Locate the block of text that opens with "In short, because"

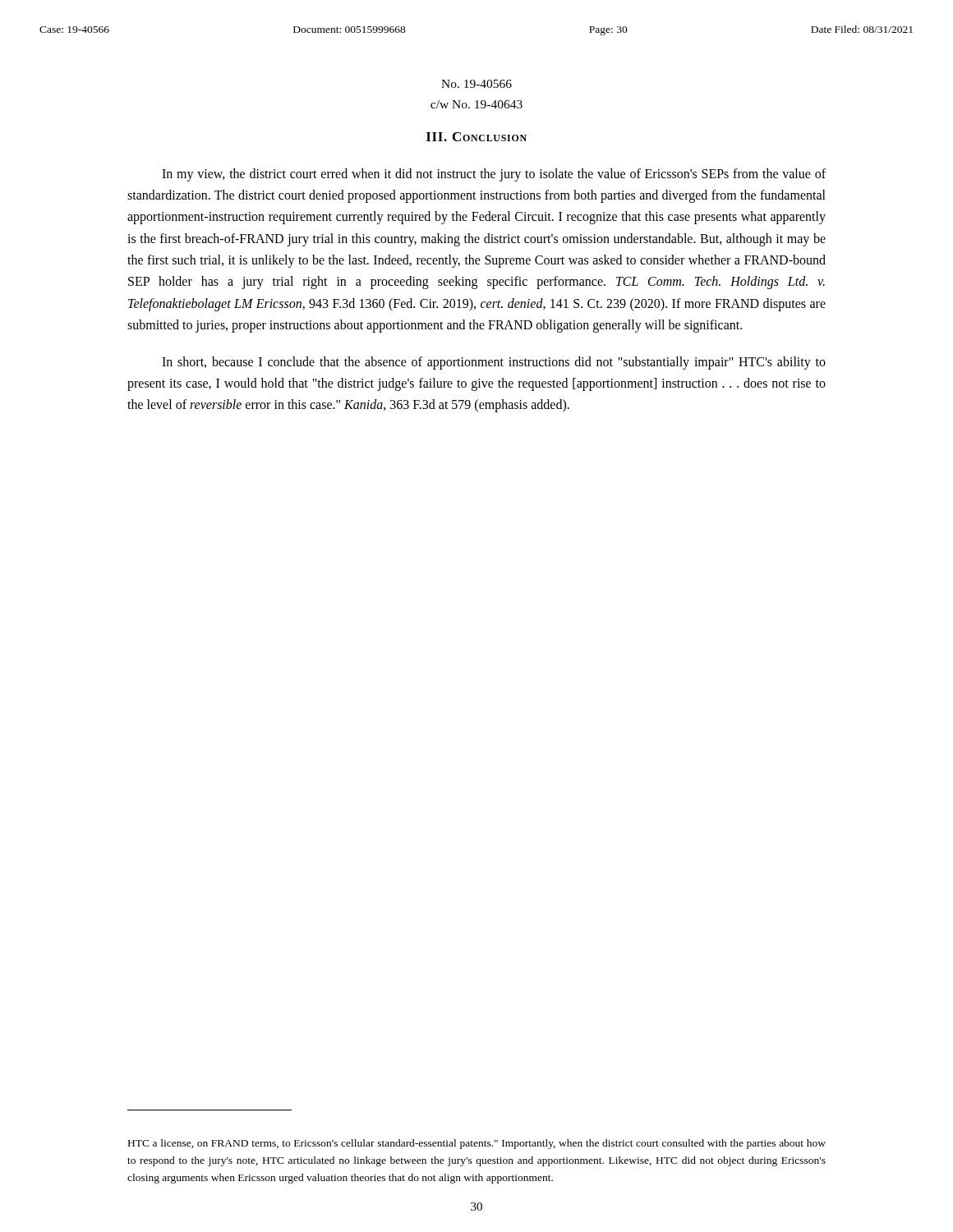476,383
